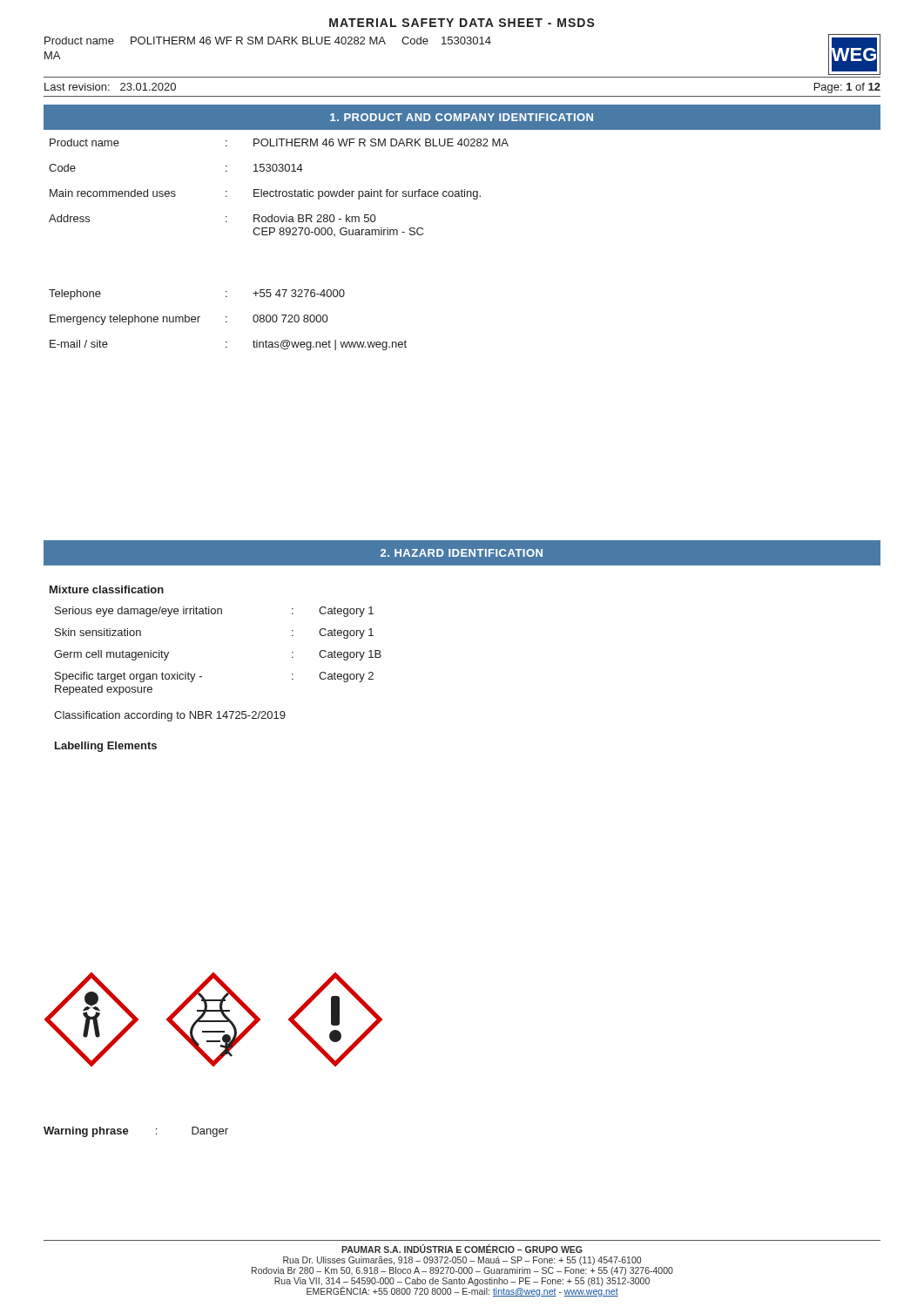This screenshot has height=1307, width=924.
Task: Locate the text "Warning phrase : Danger"
Action: click(x=136, y=1131)
